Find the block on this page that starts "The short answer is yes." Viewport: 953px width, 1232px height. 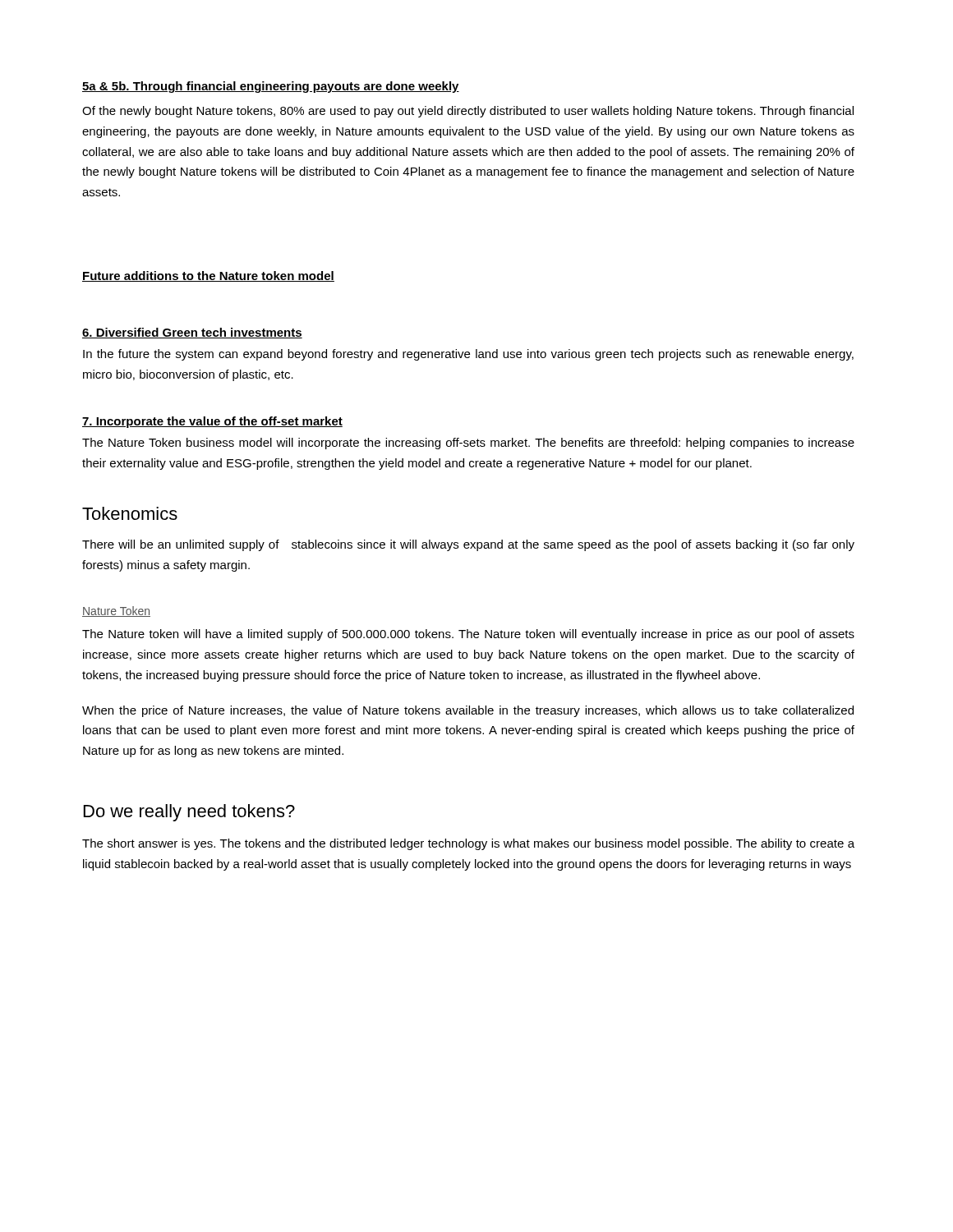coord(468,853)
